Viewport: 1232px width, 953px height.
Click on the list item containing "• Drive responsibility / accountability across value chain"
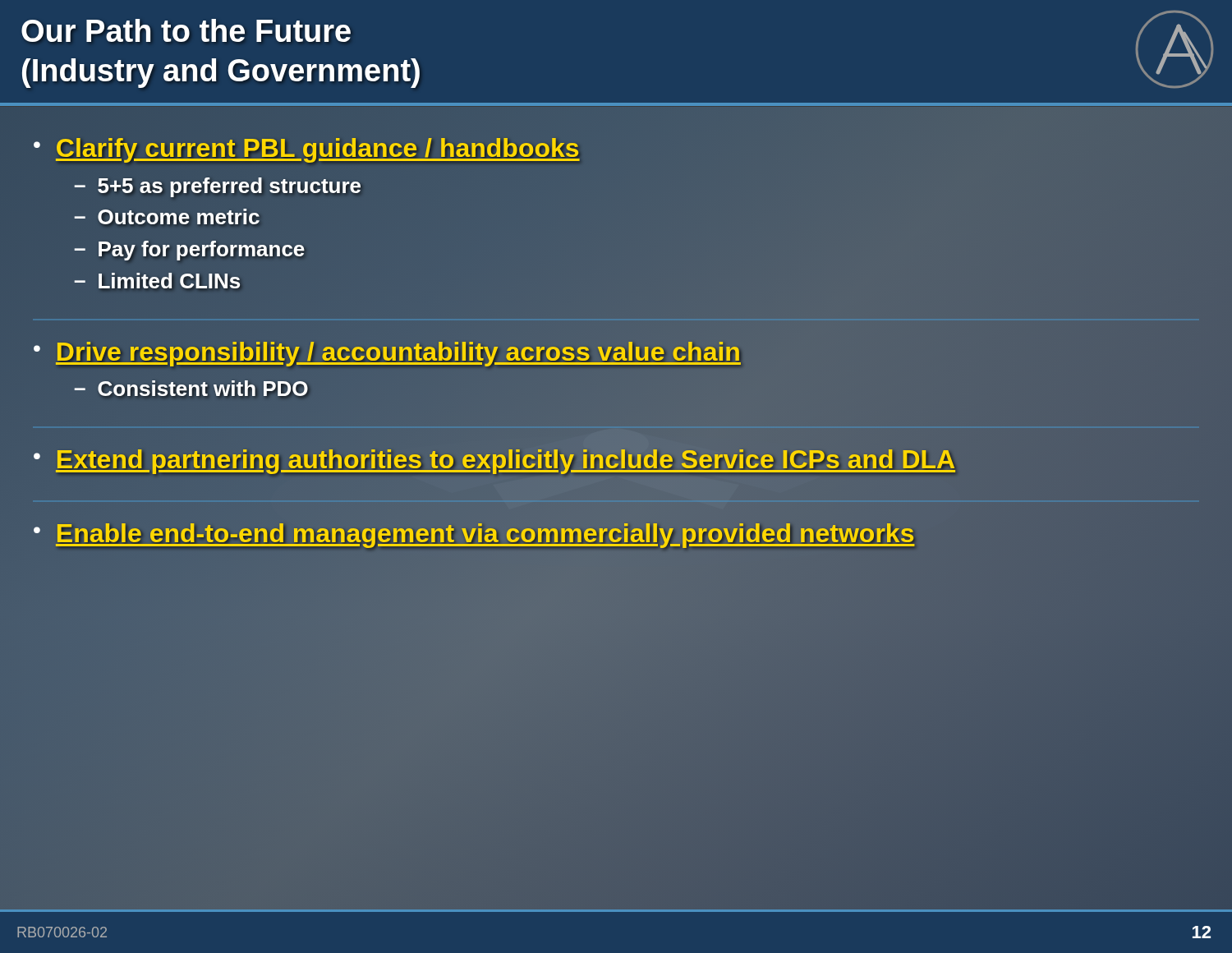pos(387,352)
